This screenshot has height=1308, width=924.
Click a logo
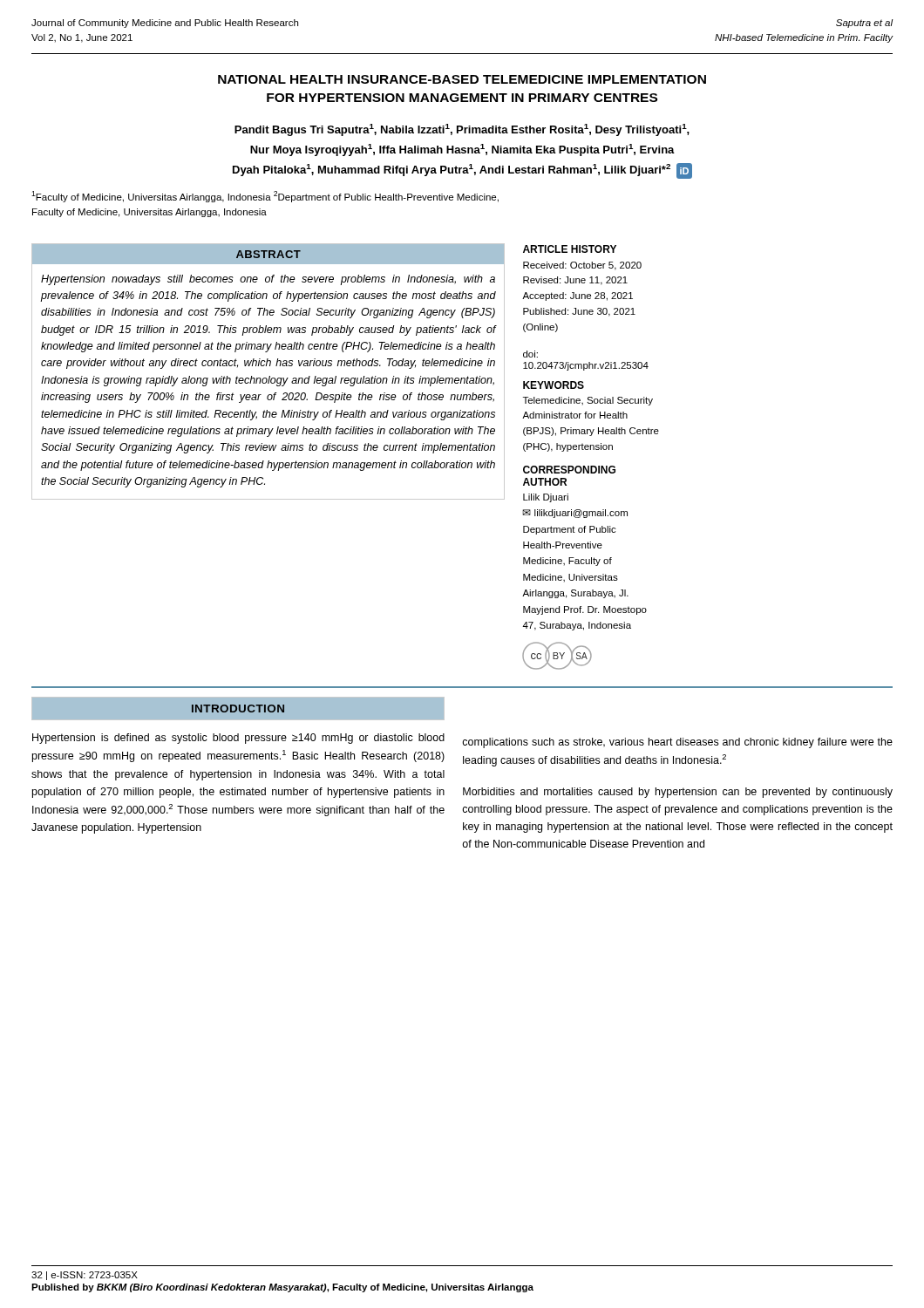pos(708,657)
